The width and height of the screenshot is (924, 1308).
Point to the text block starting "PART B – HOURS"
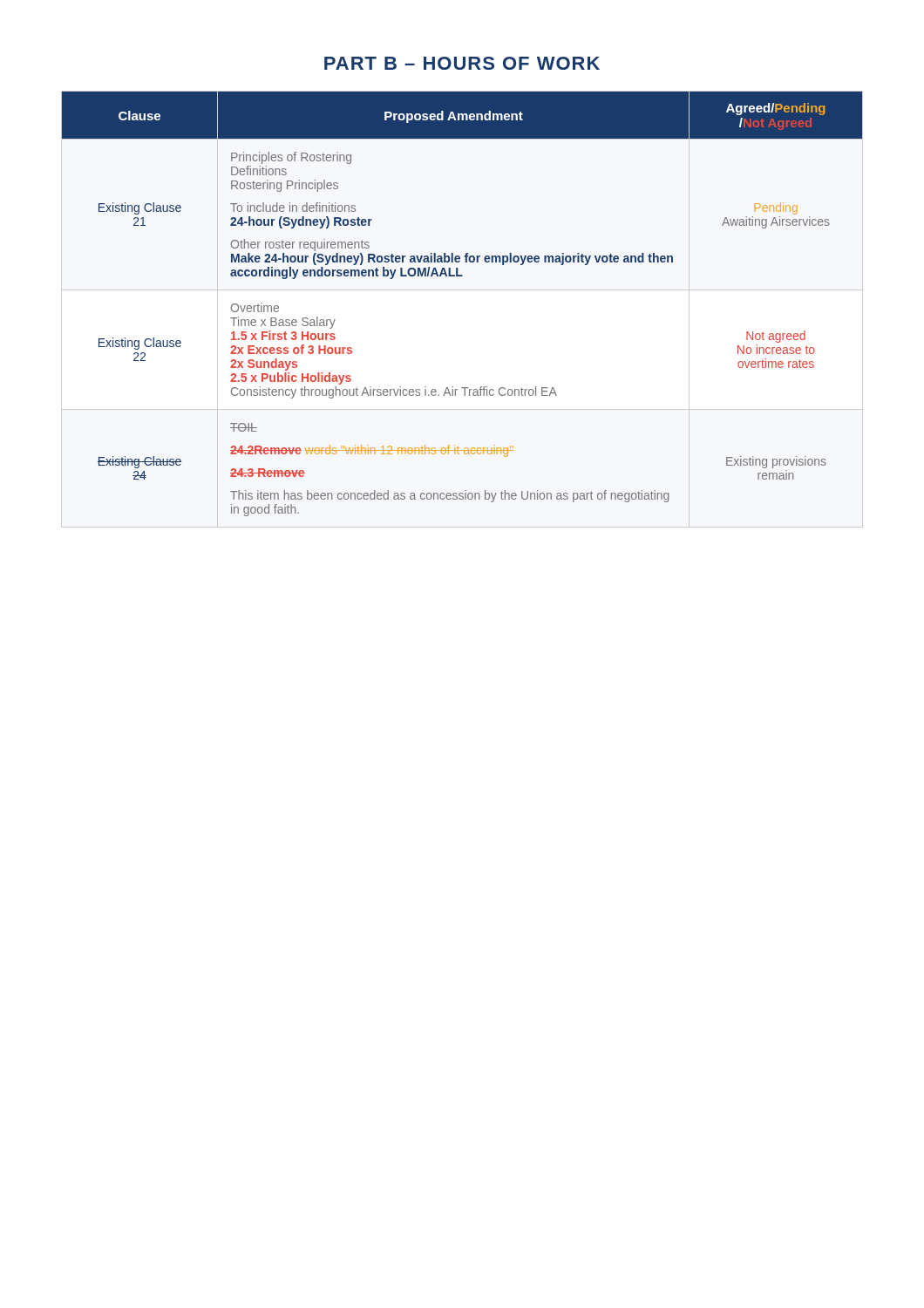(x=462, y=64)
